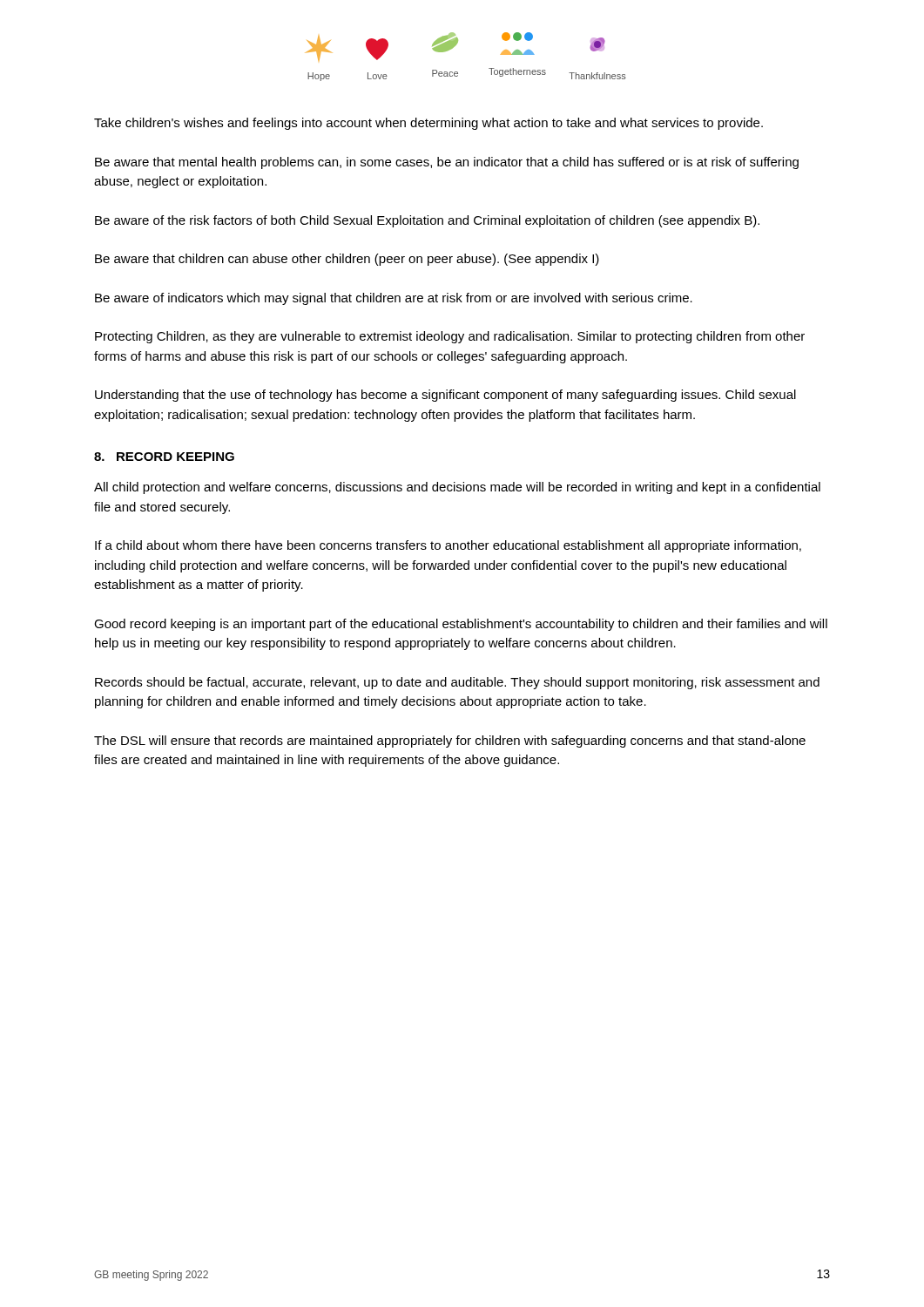The image size is (924, 1307).
Task: Locate the block of text that opens with "If a child"
Action: coord(448,565)
